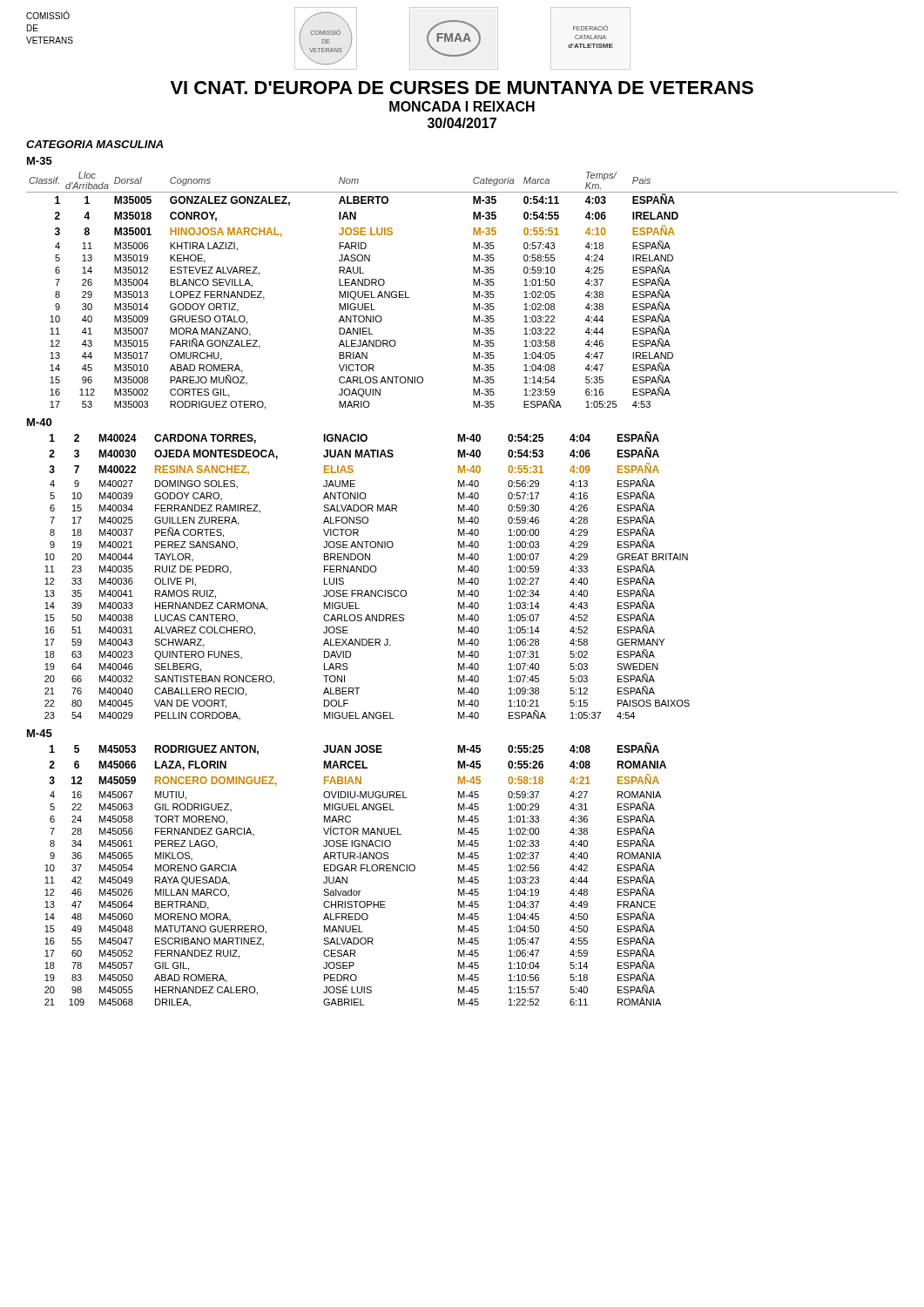Click on the section header containing "CATEGORIA MASCULINA"
924x1307 pixels.
tap(95, 144)
